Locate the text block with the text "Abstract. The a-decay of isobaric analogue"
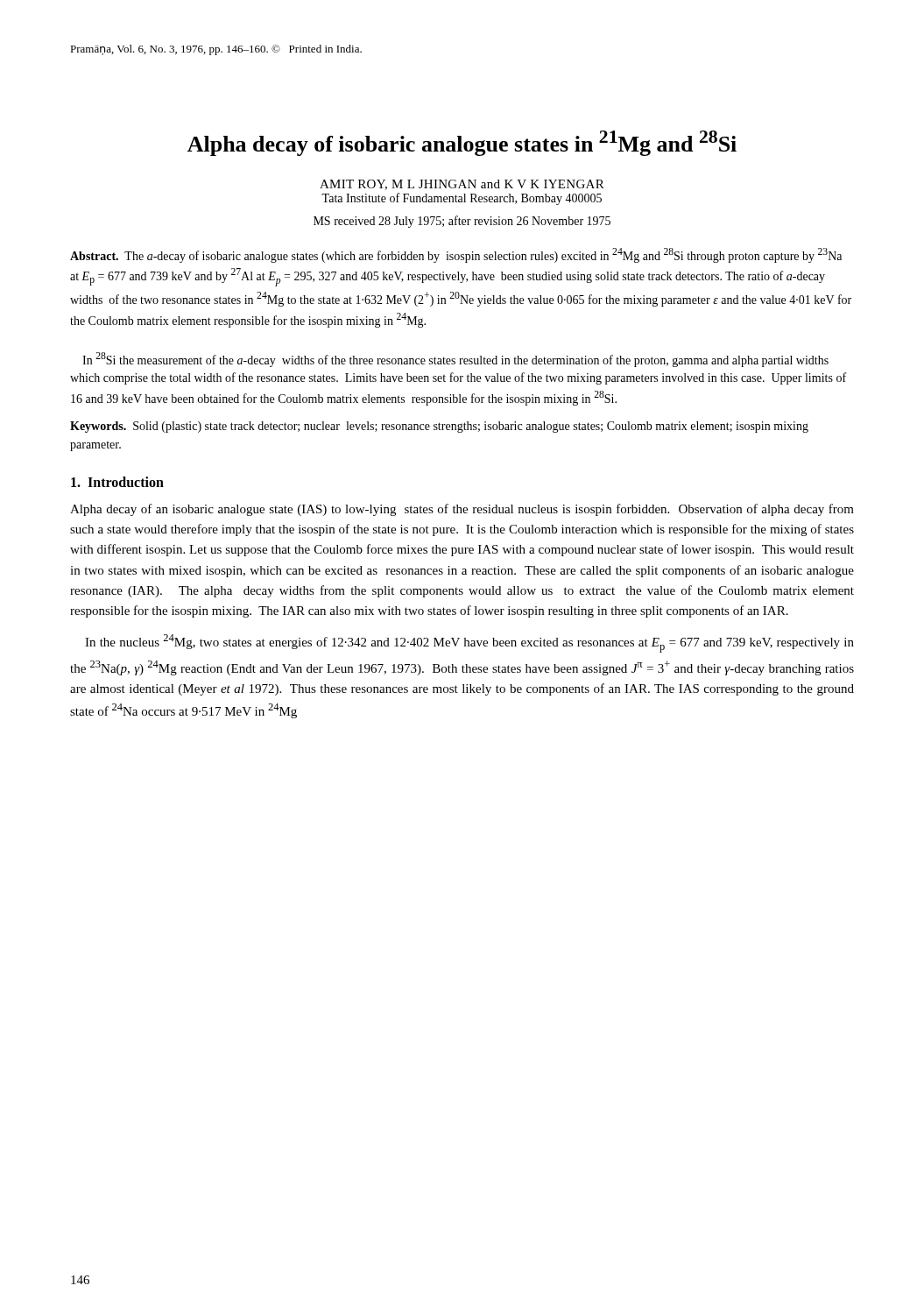Screen dimensions: 1314x924 click(456, 255)
